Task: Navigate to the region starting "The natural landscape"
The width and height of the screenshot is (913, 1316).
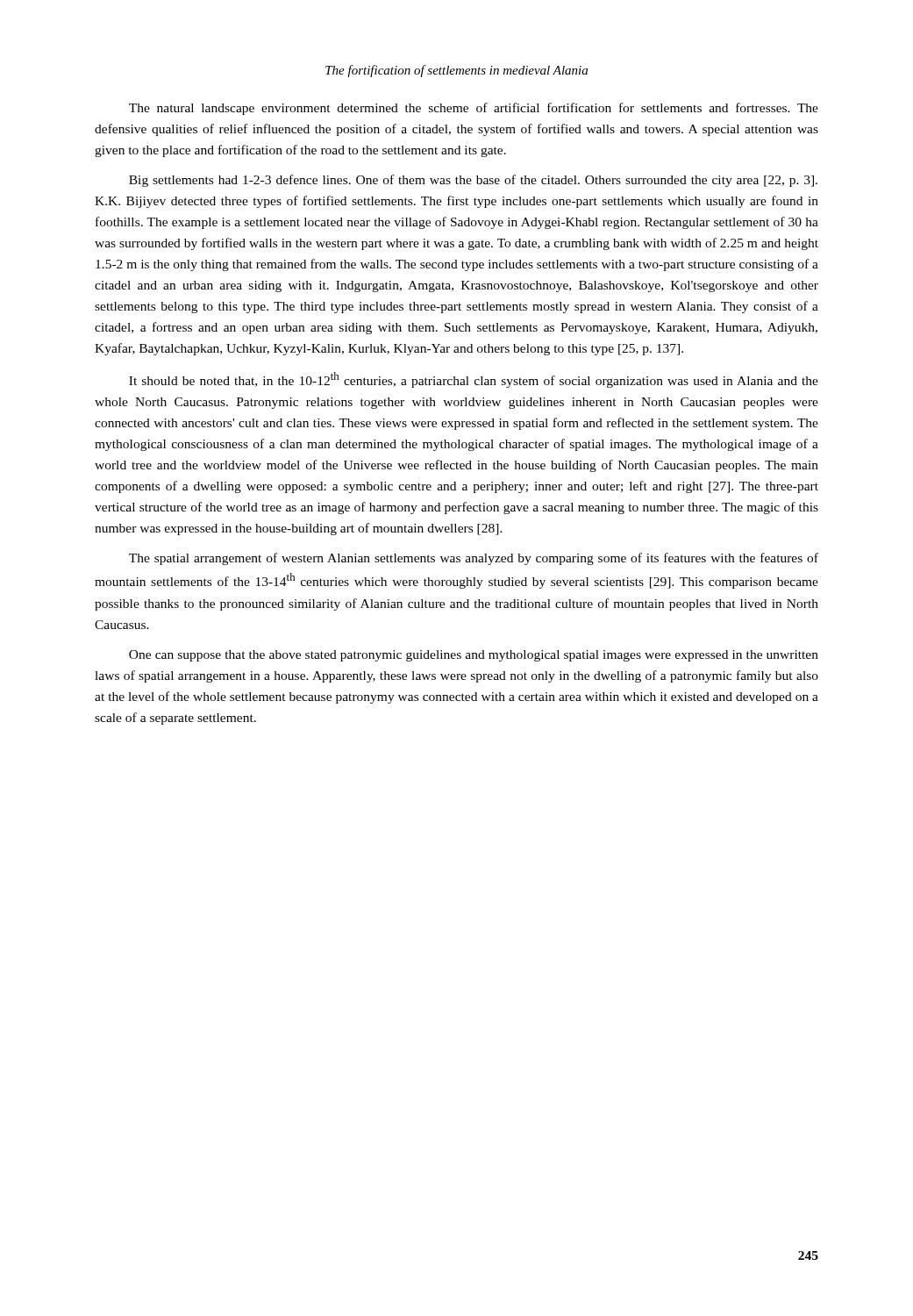Action: pyautogui.click(x=456, y=413)
